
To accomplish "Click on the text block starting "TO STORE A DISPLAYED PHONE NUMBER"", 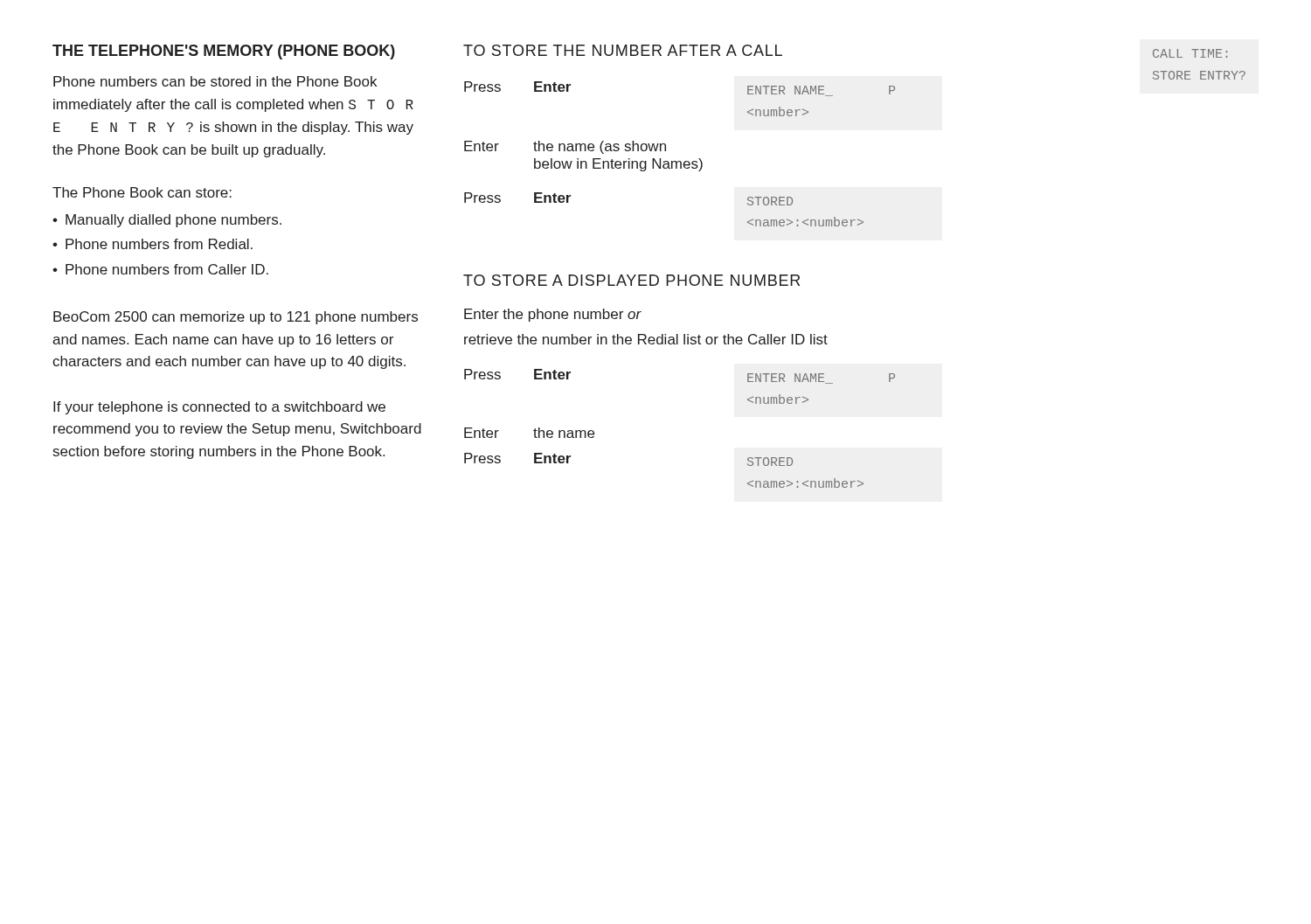I will [x=632, y=281].
